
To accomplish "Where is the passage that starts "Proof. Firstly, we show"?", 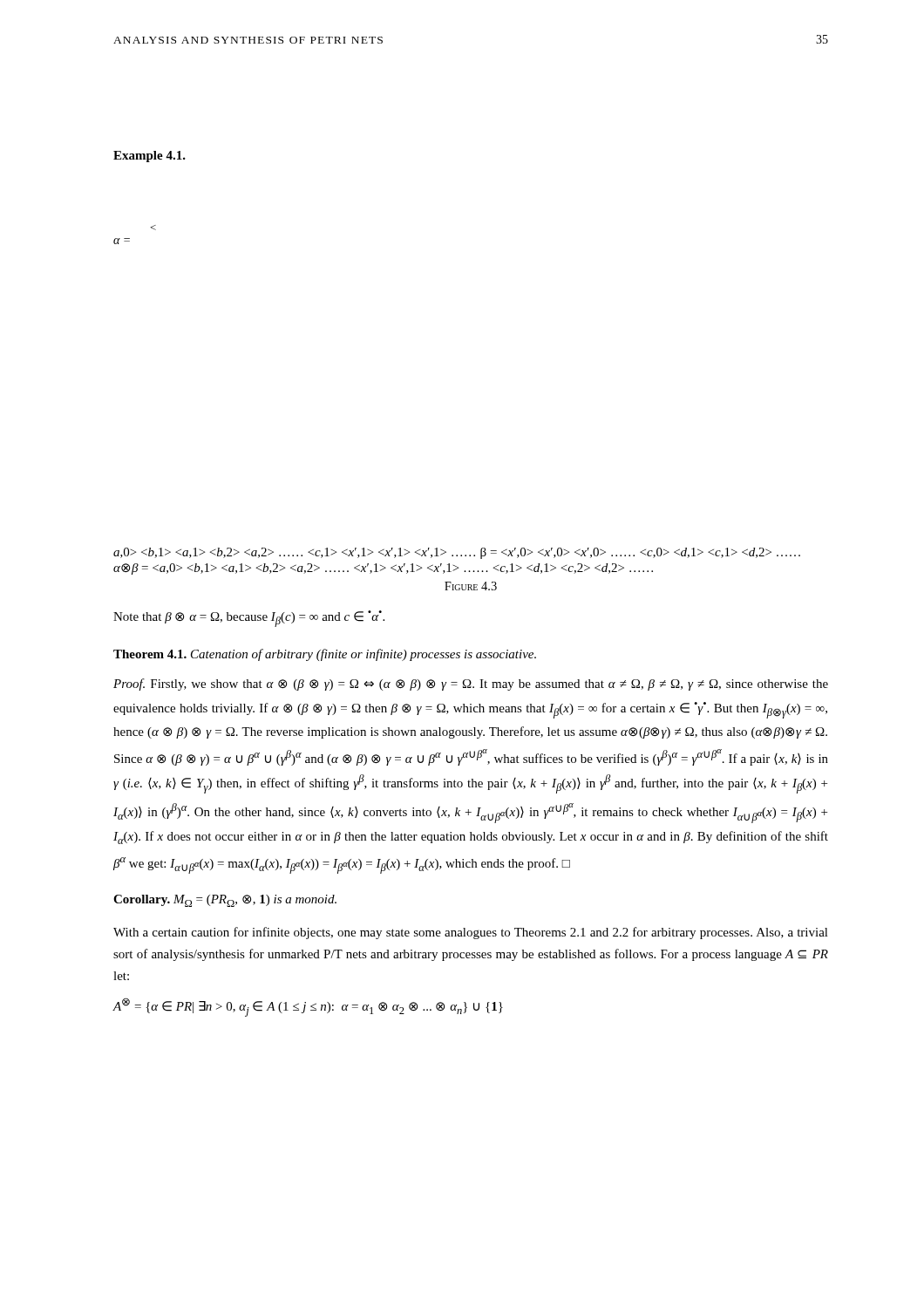I will pos(471,775).
